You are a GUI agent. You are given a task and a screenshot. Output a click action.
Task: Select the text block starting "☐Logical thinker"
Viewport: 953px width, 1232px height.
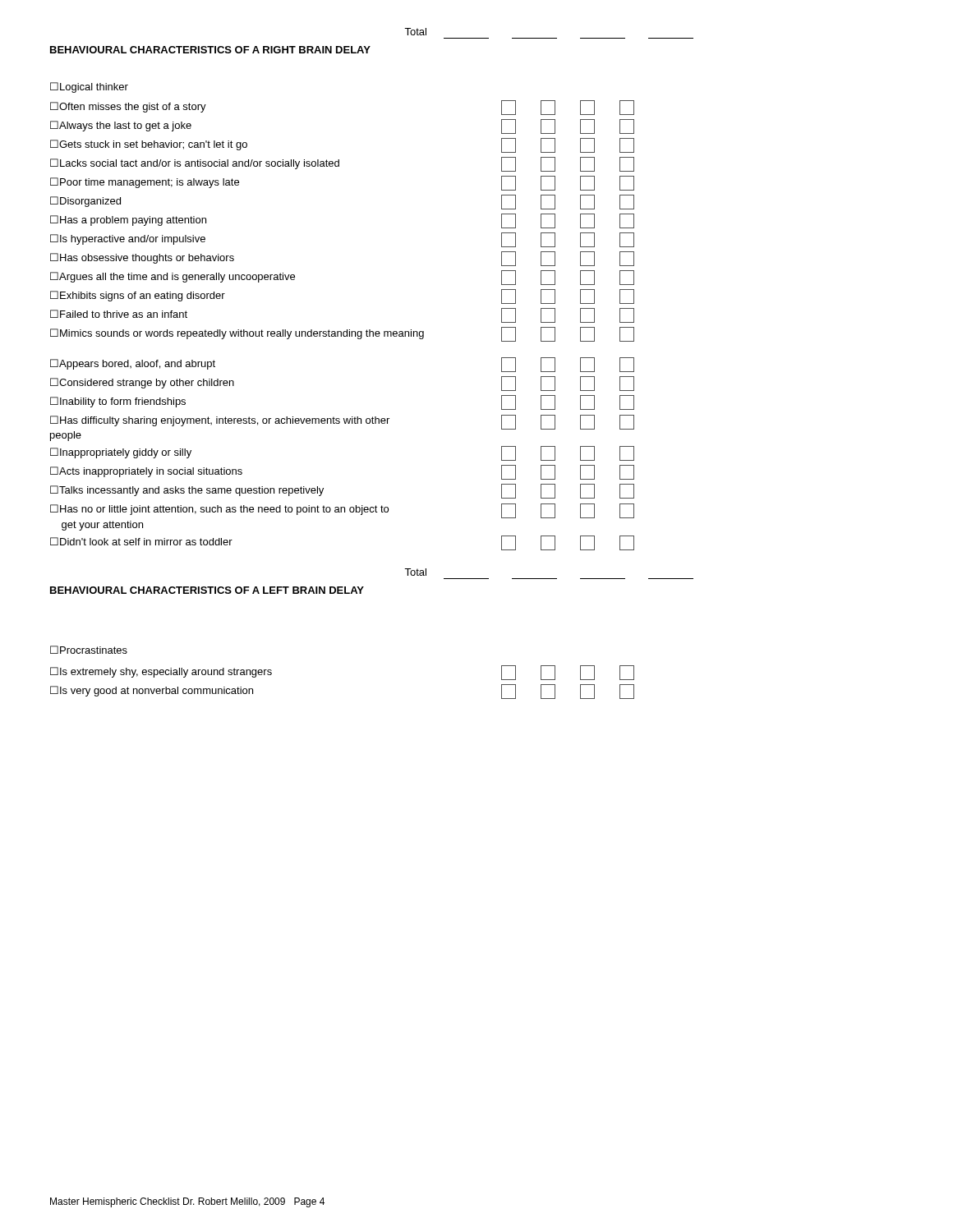[89, 87]
